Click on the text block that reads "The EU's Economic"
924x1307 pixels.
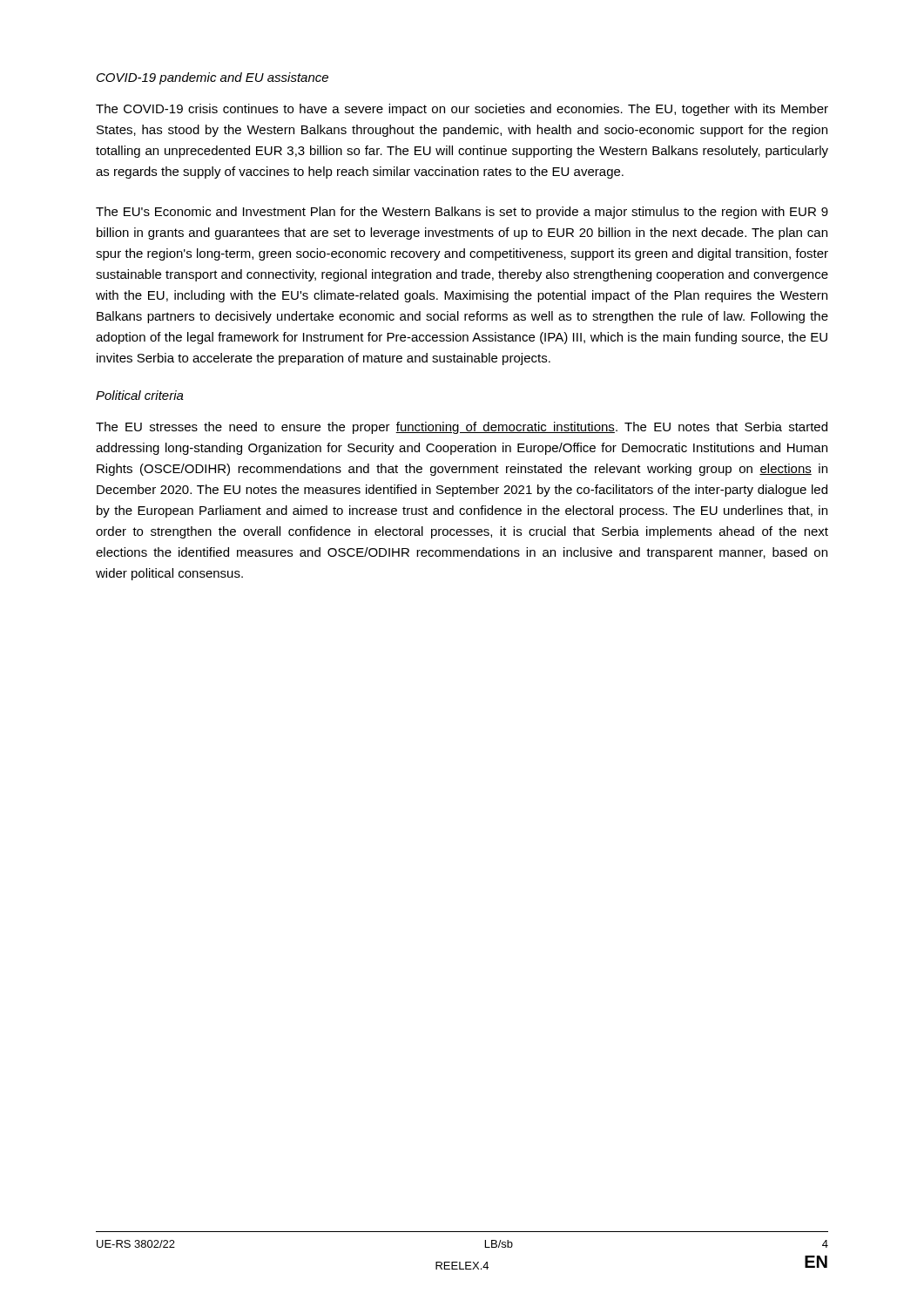(462, 284)
